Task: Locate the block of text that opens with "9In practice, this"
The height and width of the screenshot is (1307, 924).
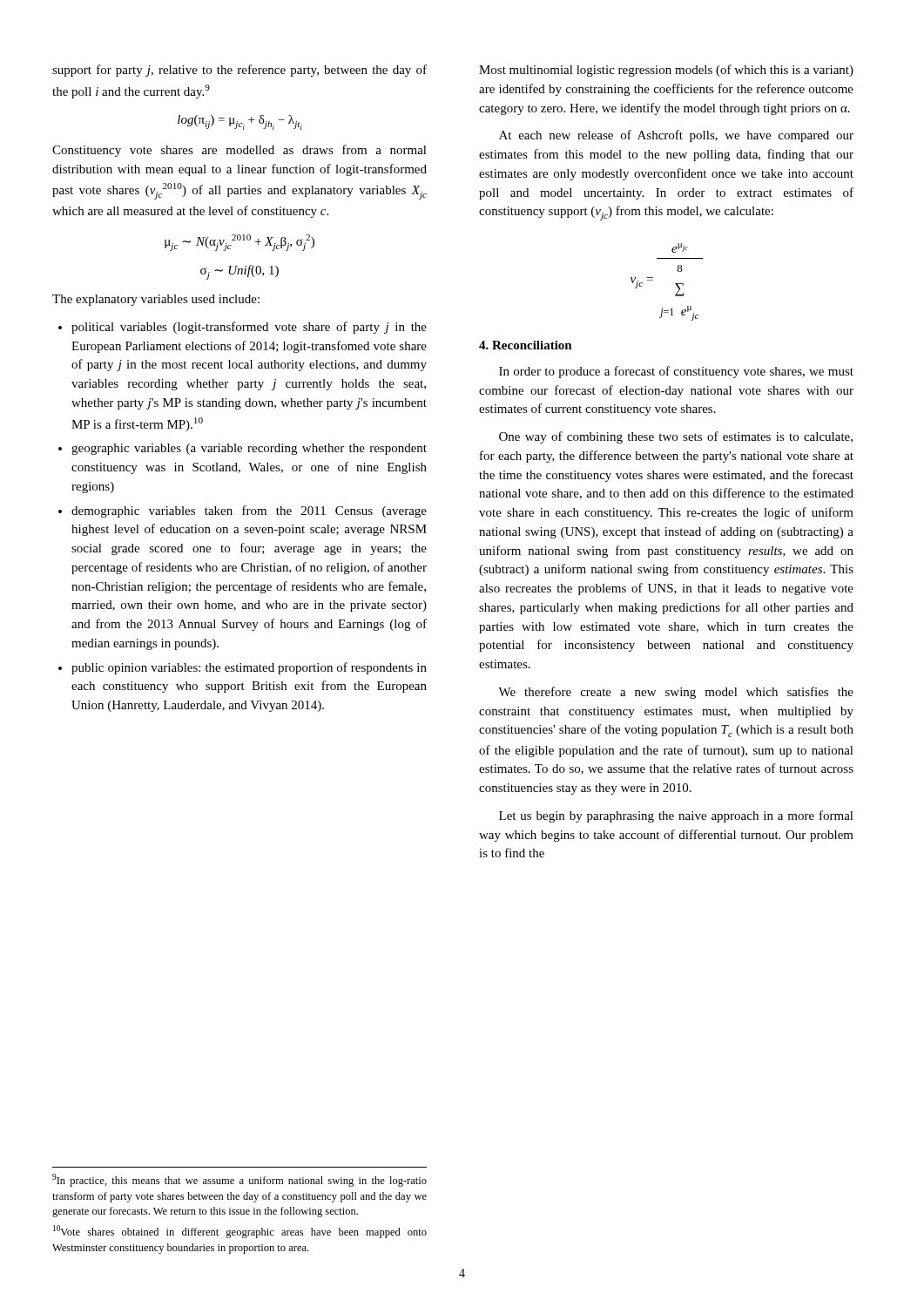Action: (240, 1214)
